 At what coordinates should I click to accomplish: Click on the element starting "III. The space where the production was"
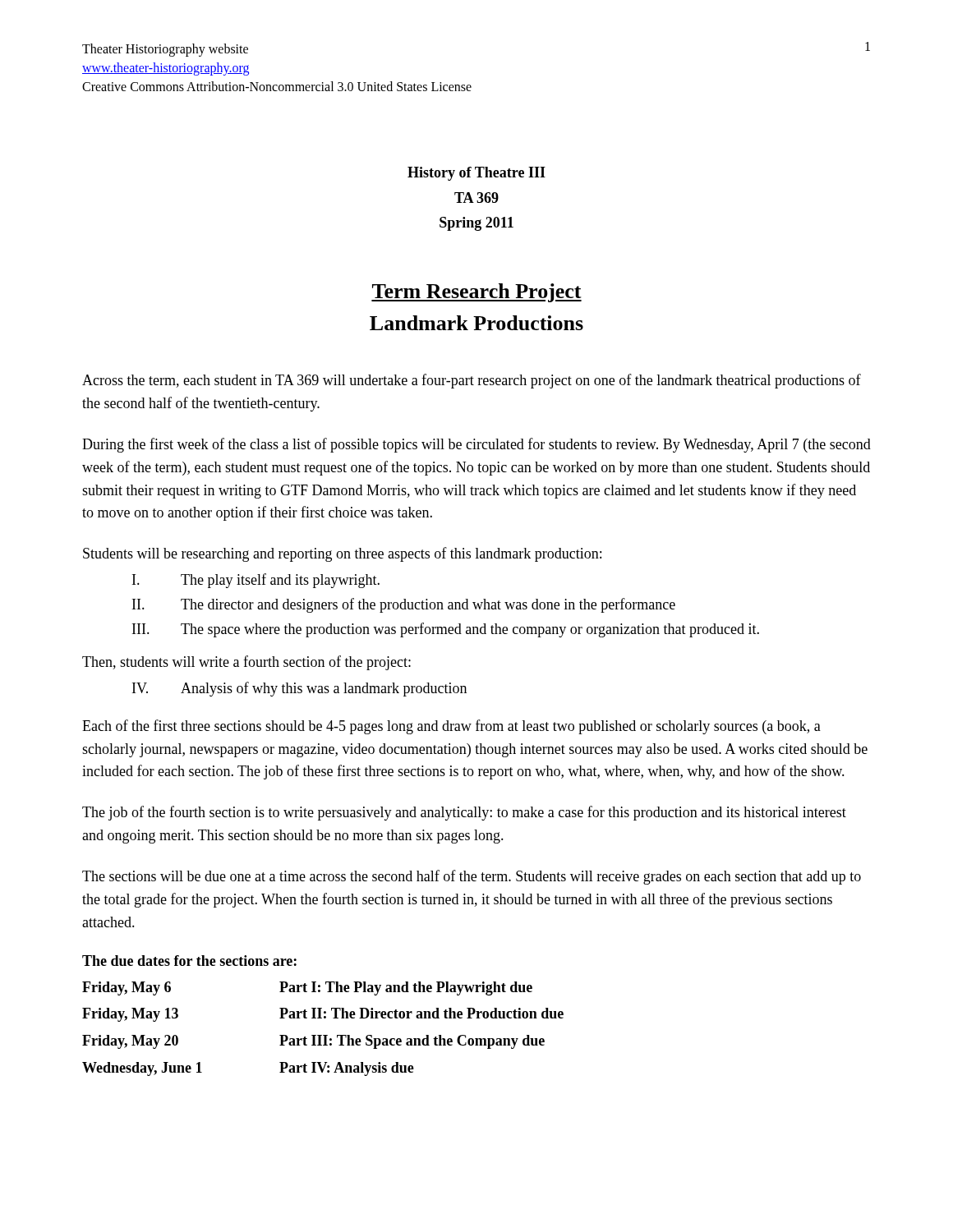(x=501, y=630)
